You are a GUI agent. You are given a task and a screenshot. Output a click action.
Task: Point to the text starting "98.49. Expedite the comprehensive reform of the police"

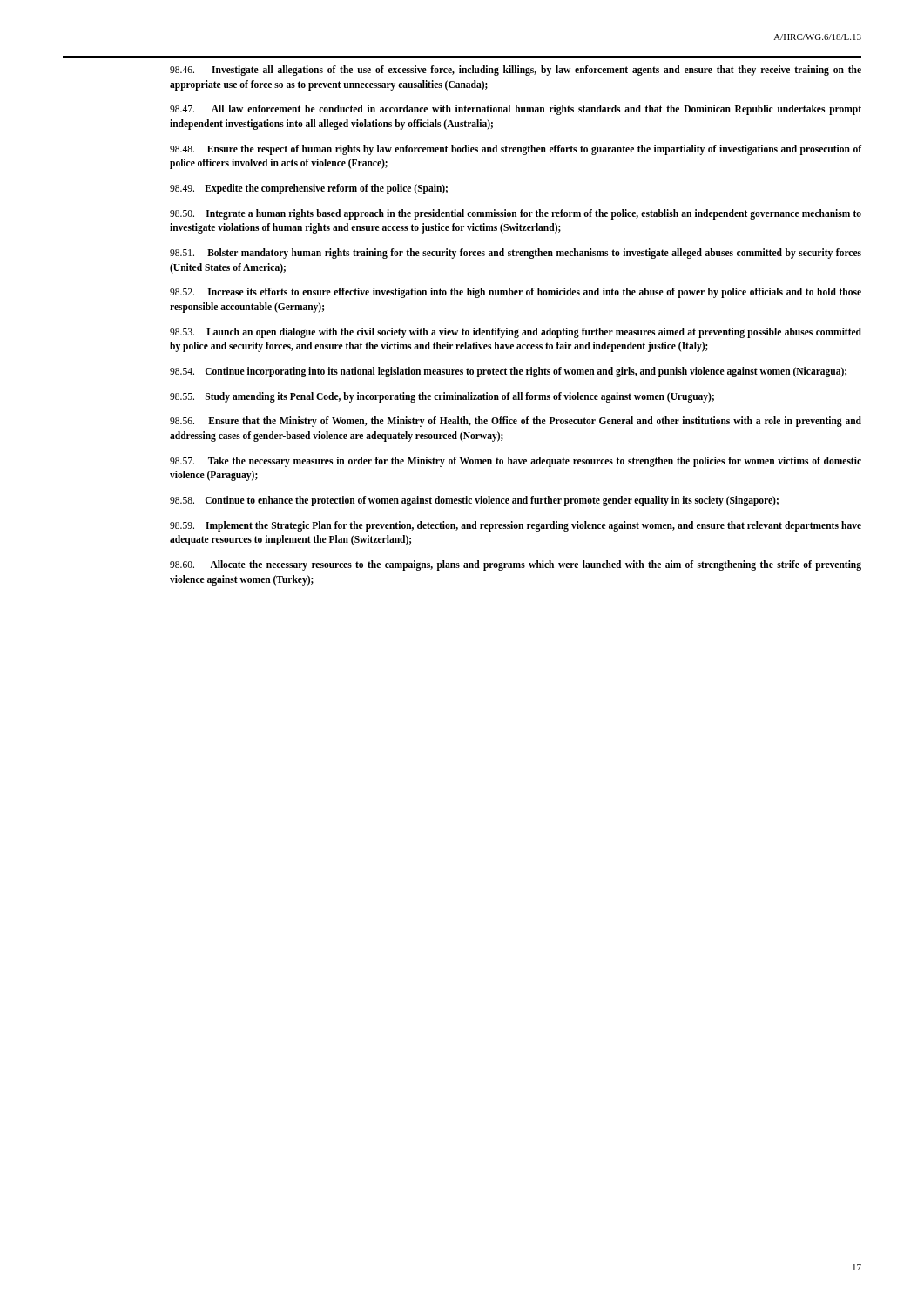coord(309,188)
